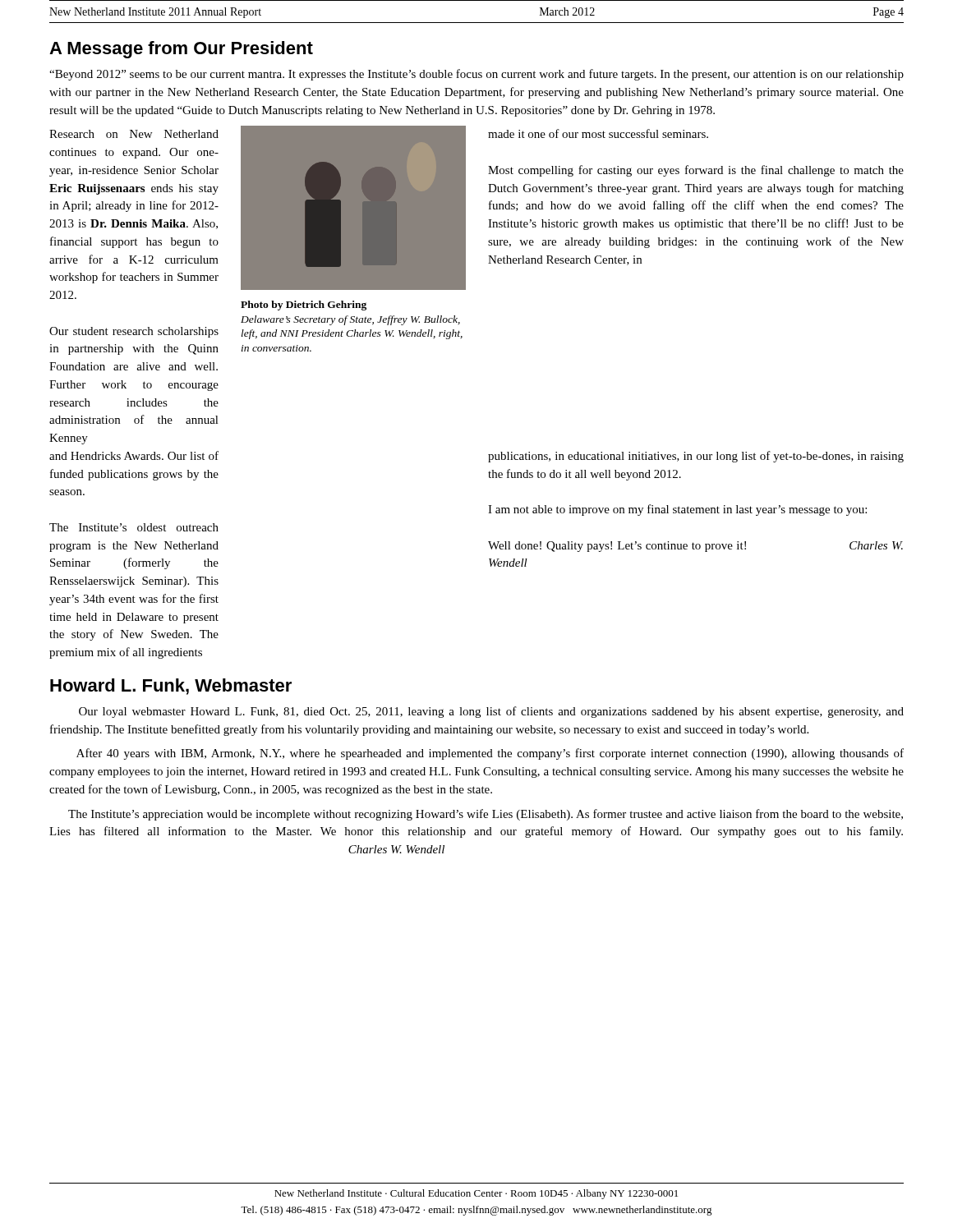Click the passage that begins "Research on New Netherland continues to"
Screen dimensions: 1232x953
point(134,286)
